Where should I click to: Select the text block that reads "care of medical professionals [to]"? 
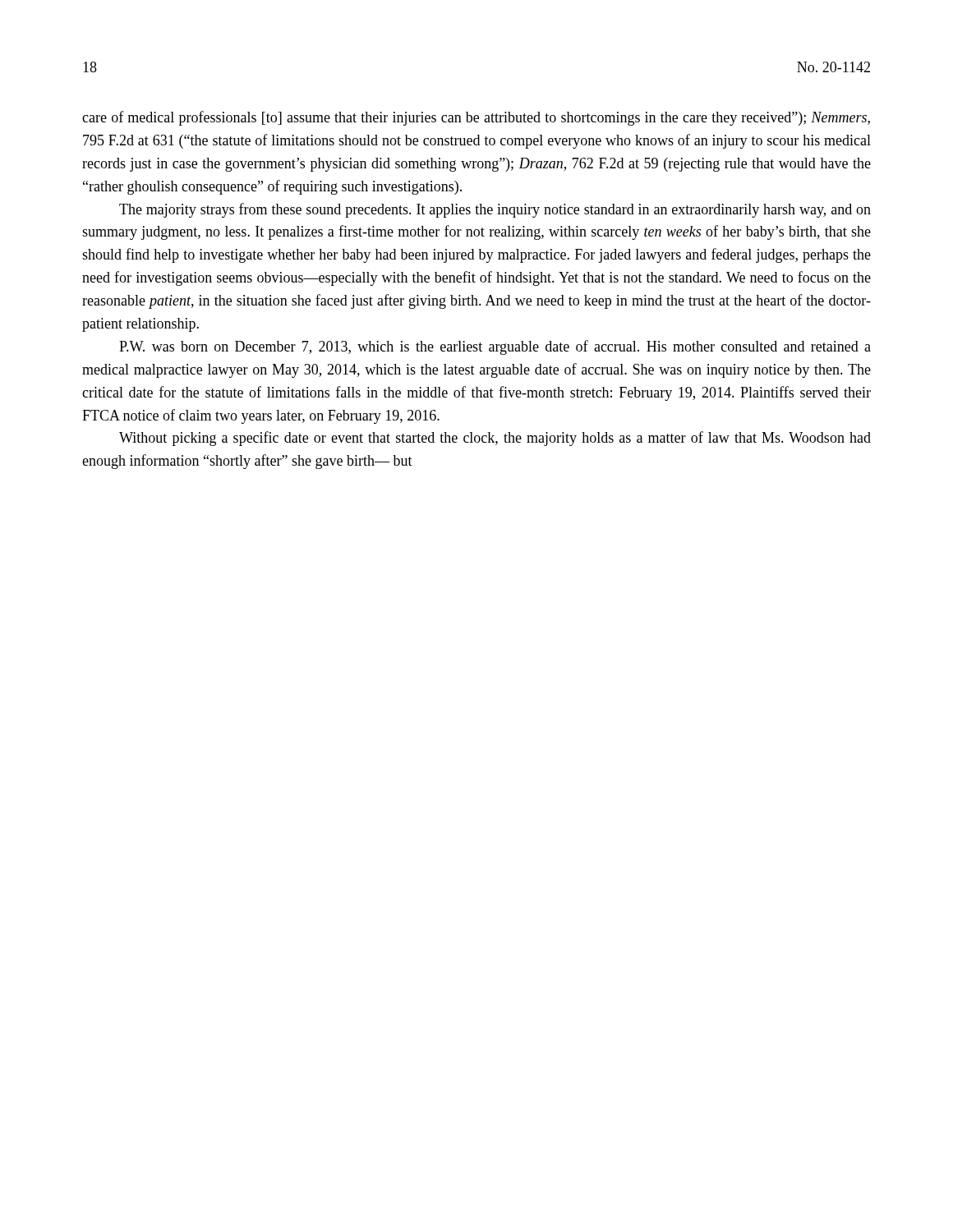coord(476,152)
